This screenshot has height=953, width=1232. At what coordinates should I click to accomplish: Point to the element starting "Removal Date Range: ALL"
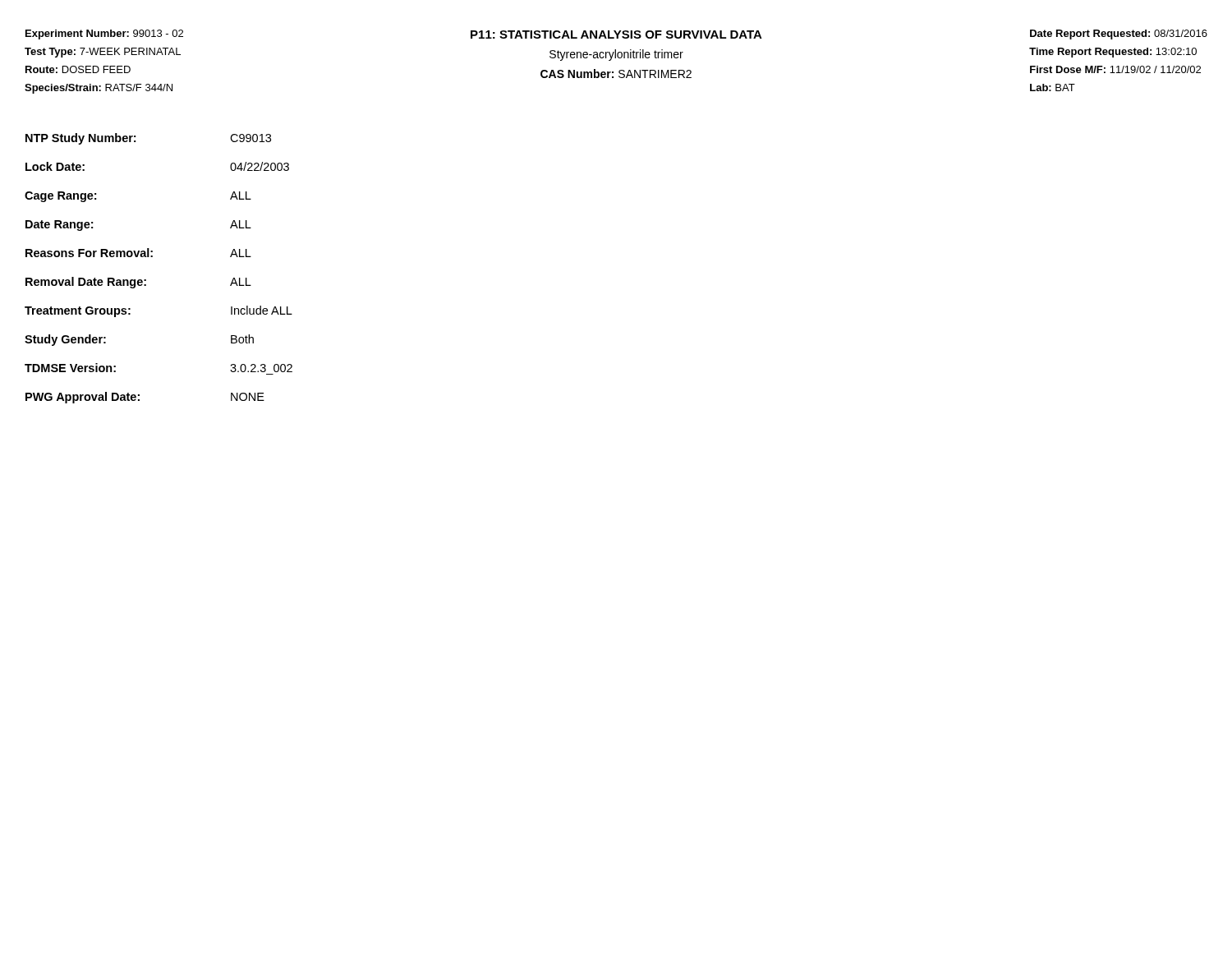(138, 282)
